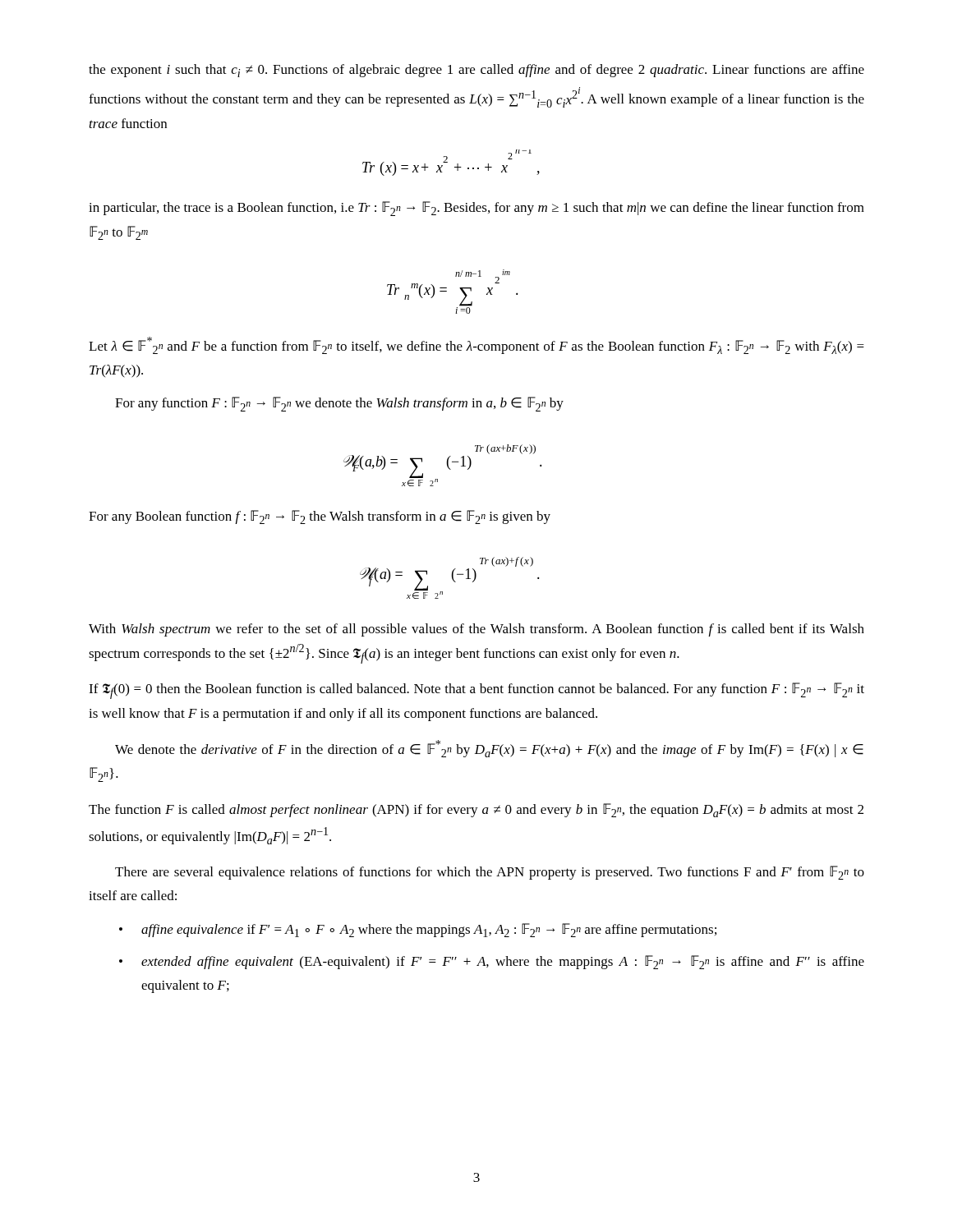Point to the block beginning "For any function F : 𝔽2n"

pyautogui.click(x=476, y=405)
